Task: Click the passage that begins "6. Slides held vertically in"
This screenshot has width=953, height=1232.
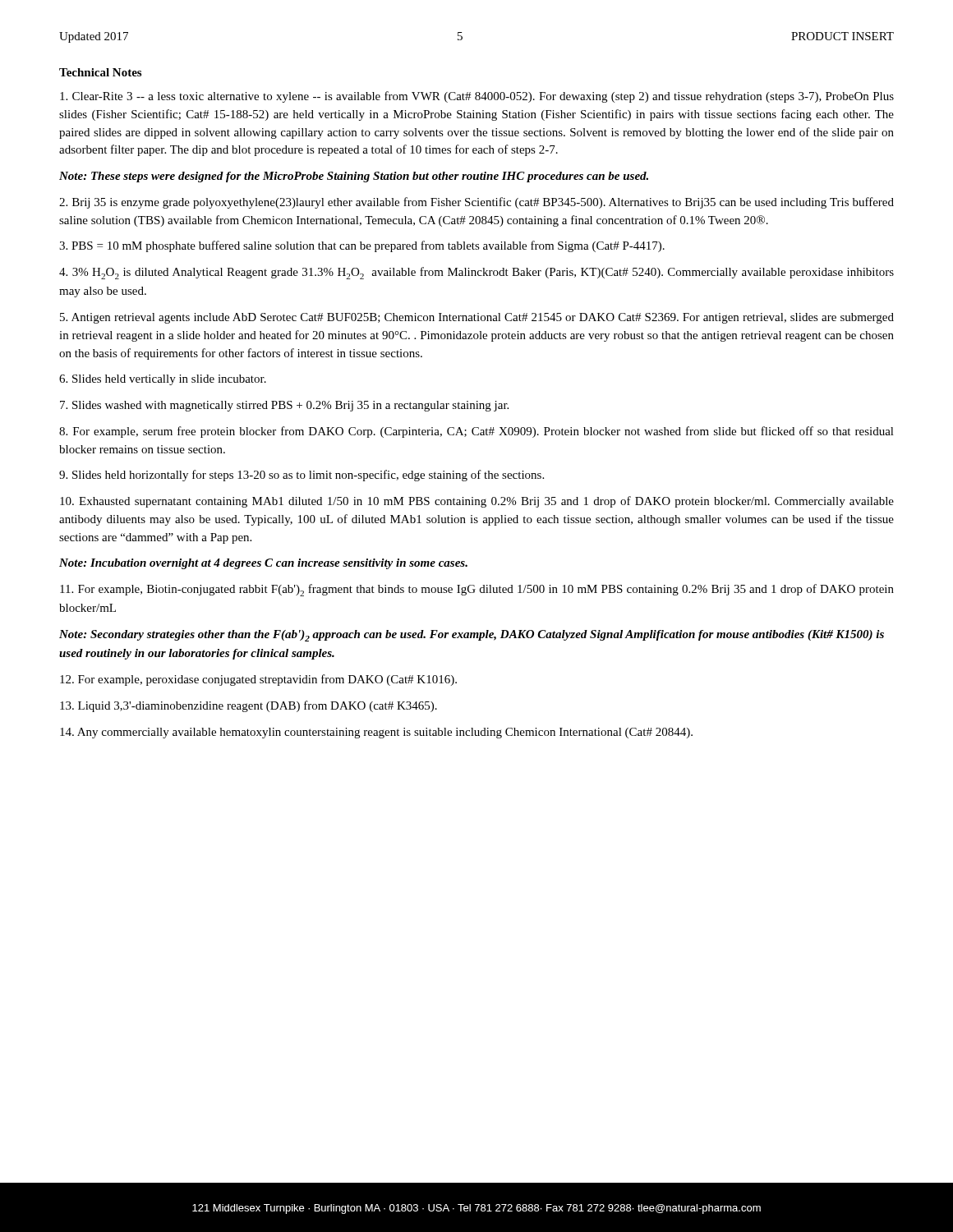Action: (163, 379)
